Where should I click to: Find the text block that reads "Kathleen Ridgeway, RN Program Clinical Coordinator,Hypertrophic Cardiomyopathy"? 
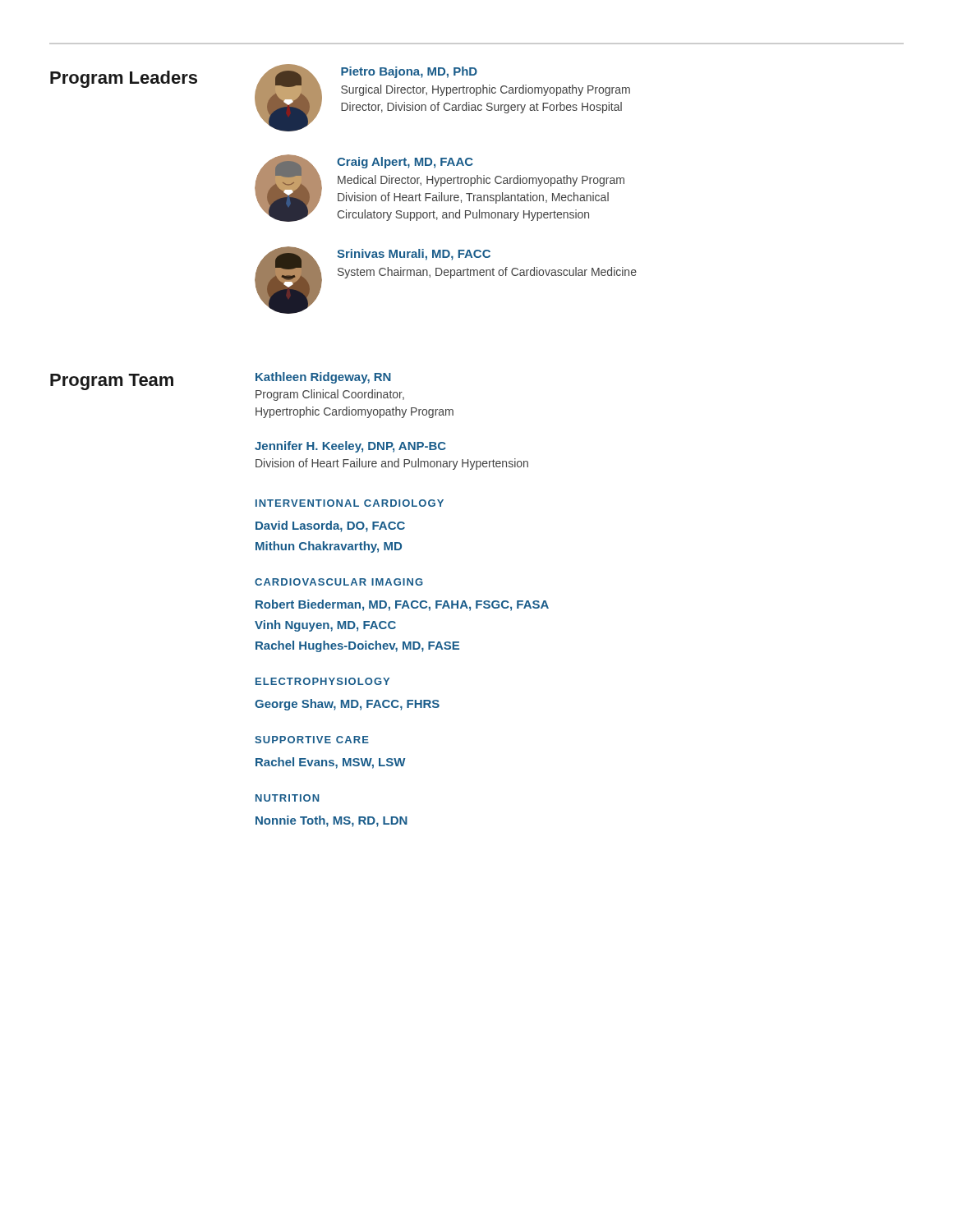tap(323, 378)
